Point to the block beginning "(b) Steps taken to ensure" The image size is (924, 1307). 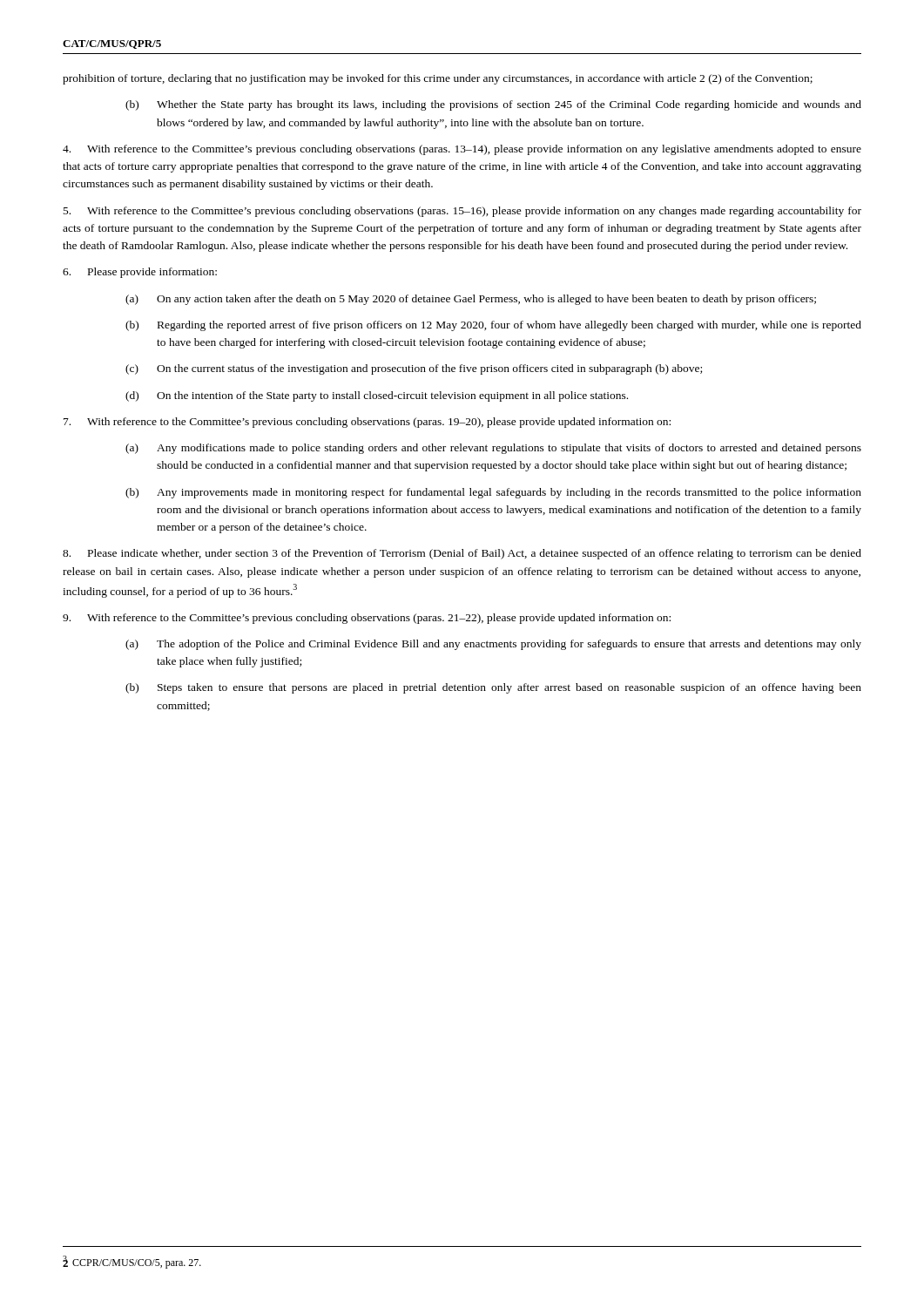click(x=493, y=697)
